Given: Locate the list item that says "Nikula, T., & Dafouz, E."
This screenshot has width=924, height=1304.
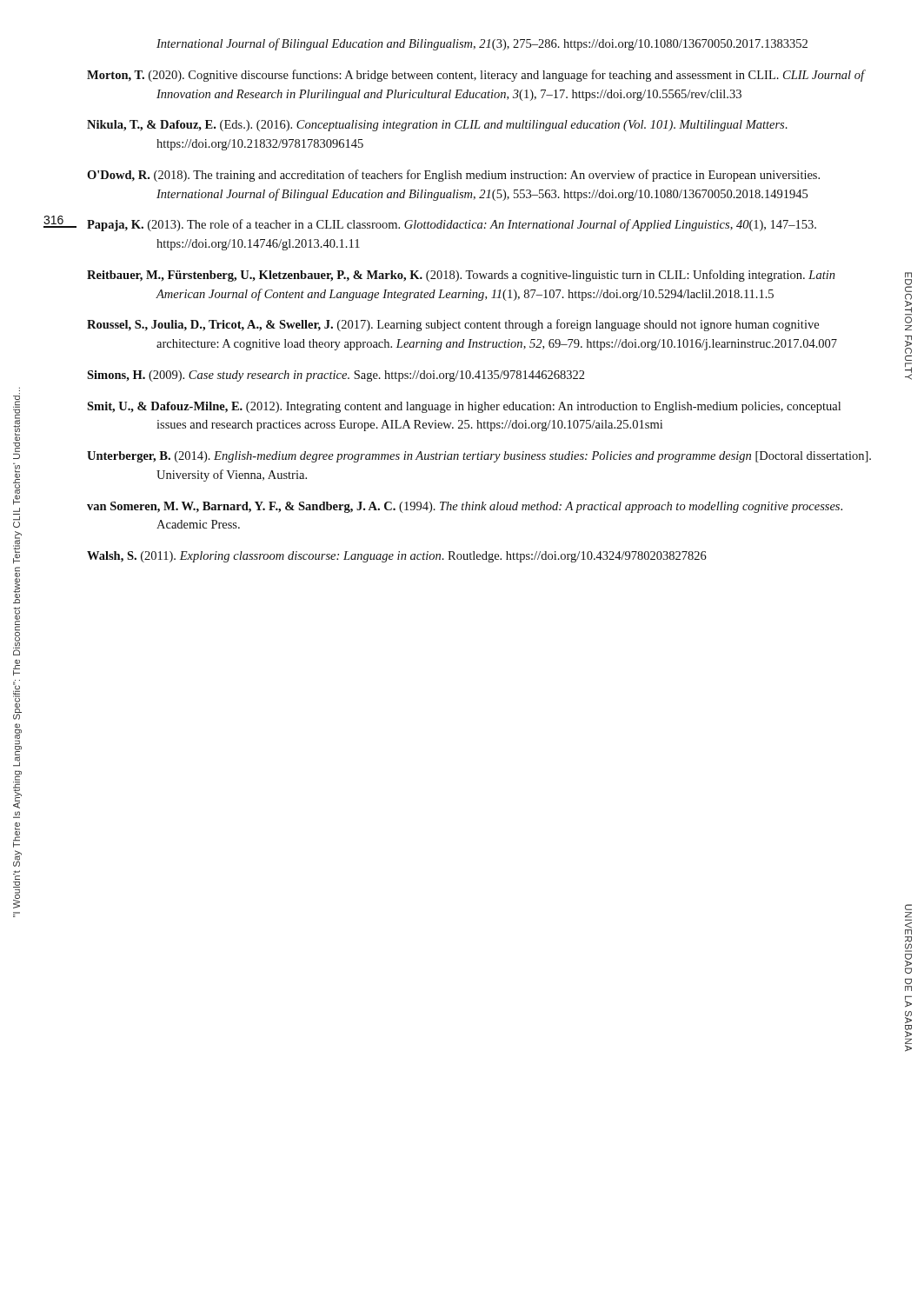Looking at the screenshot, I should pos(437,134).
